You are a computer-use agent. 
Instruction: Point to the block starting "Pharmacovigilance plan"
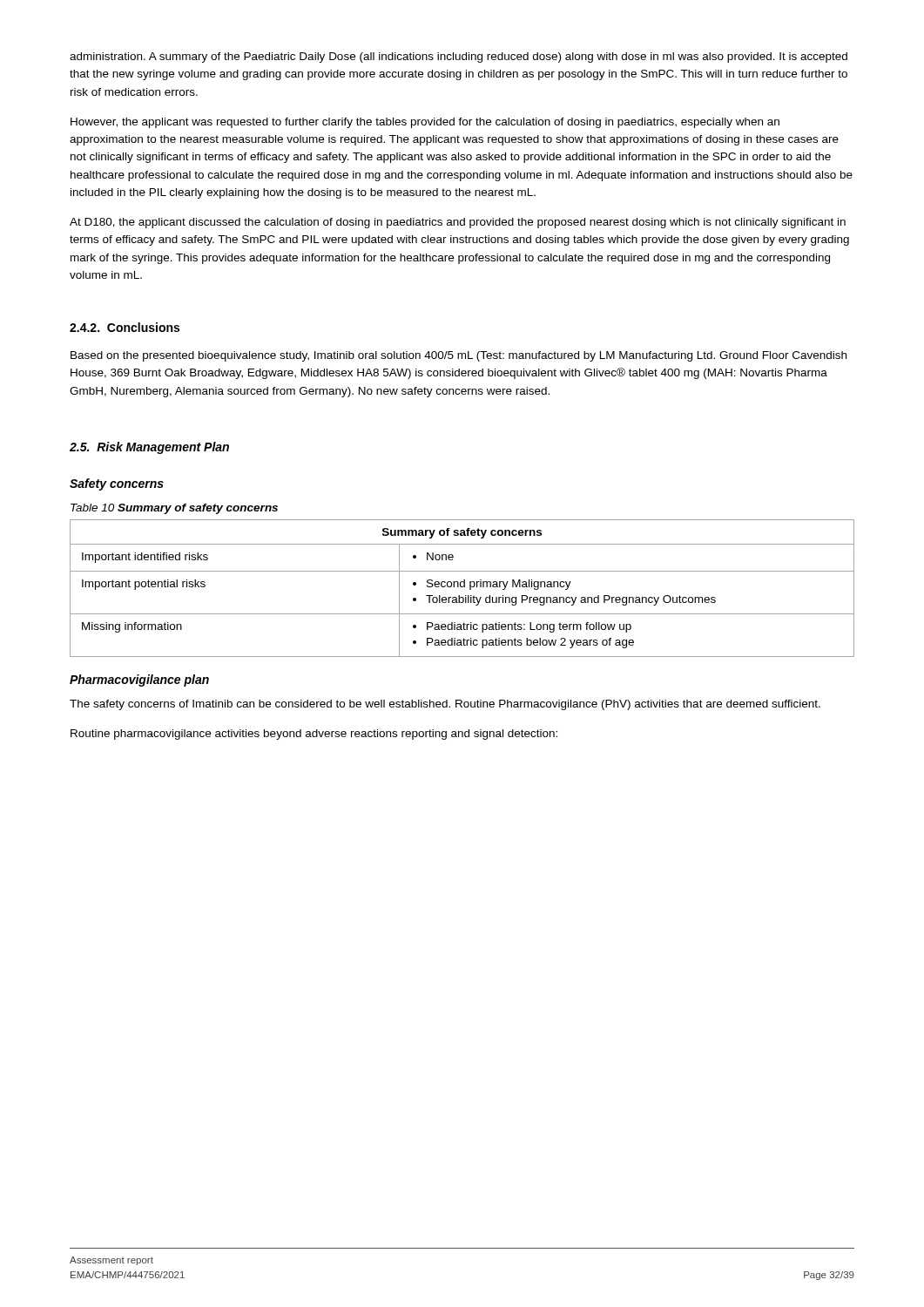coord(139,679)
